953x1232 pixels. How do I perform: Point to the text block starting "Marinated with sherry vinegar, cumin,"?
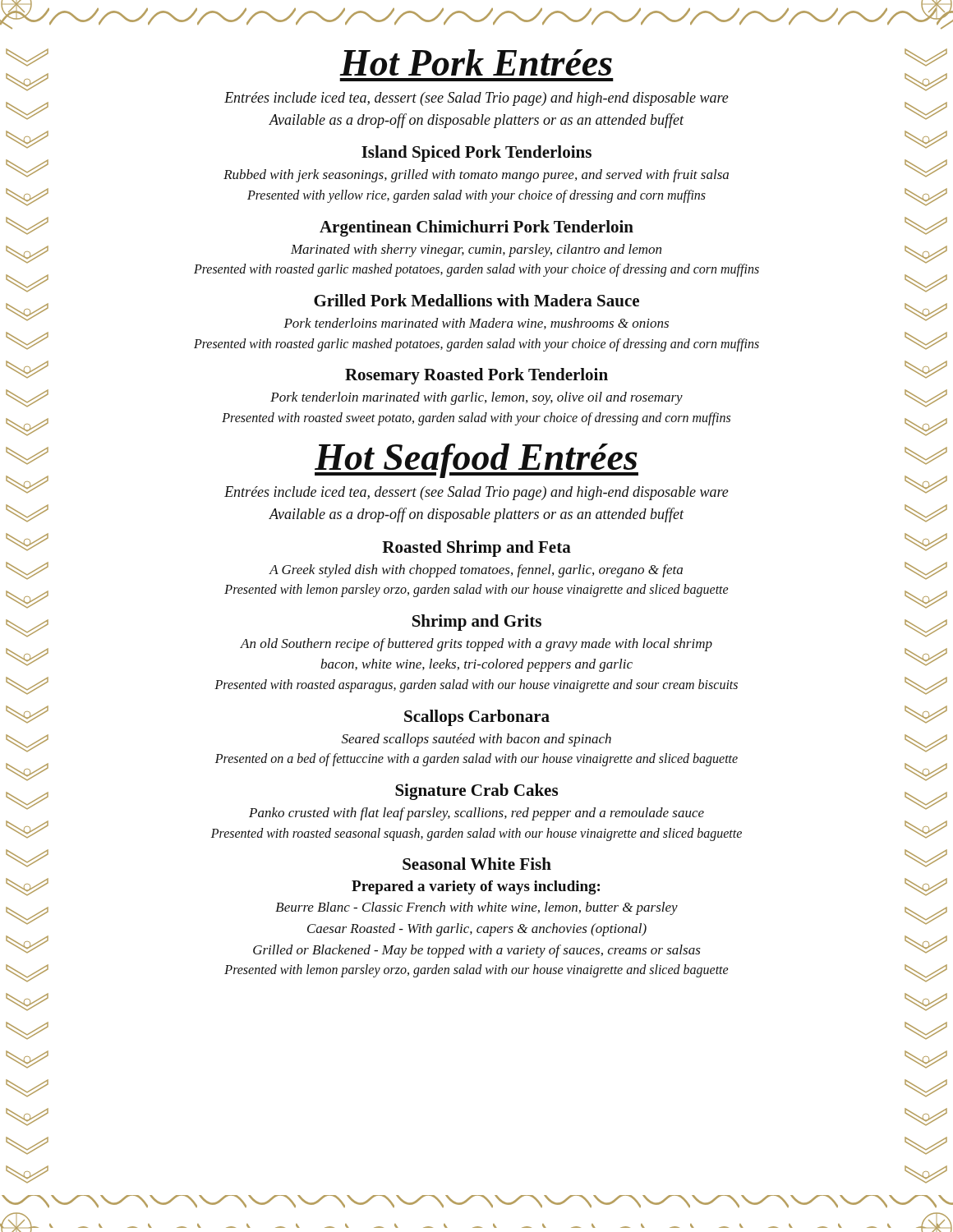coord(476,259)
